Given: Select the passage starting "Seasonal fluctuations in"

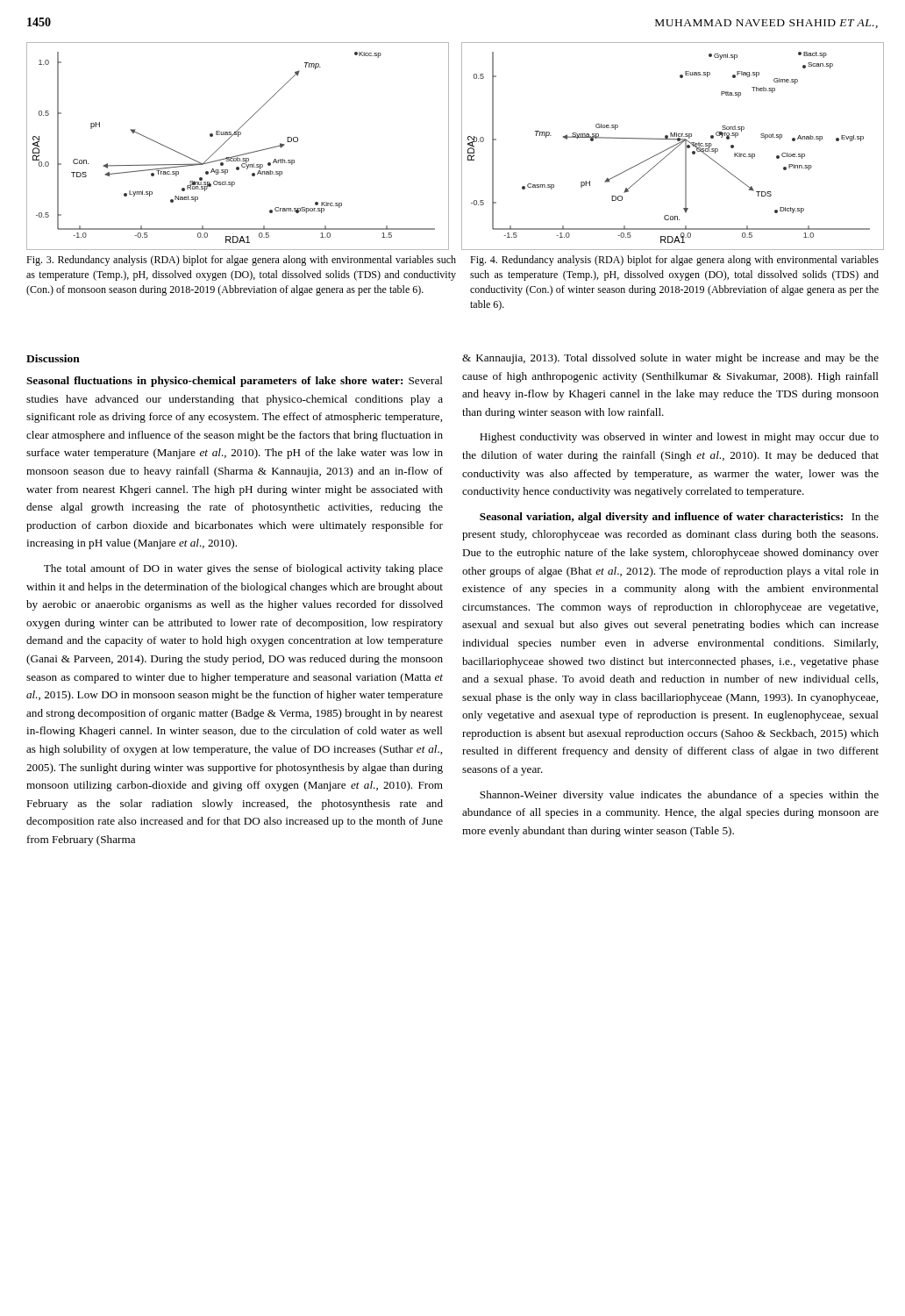Looking at the screenshot, I should (x=235, y=462).
